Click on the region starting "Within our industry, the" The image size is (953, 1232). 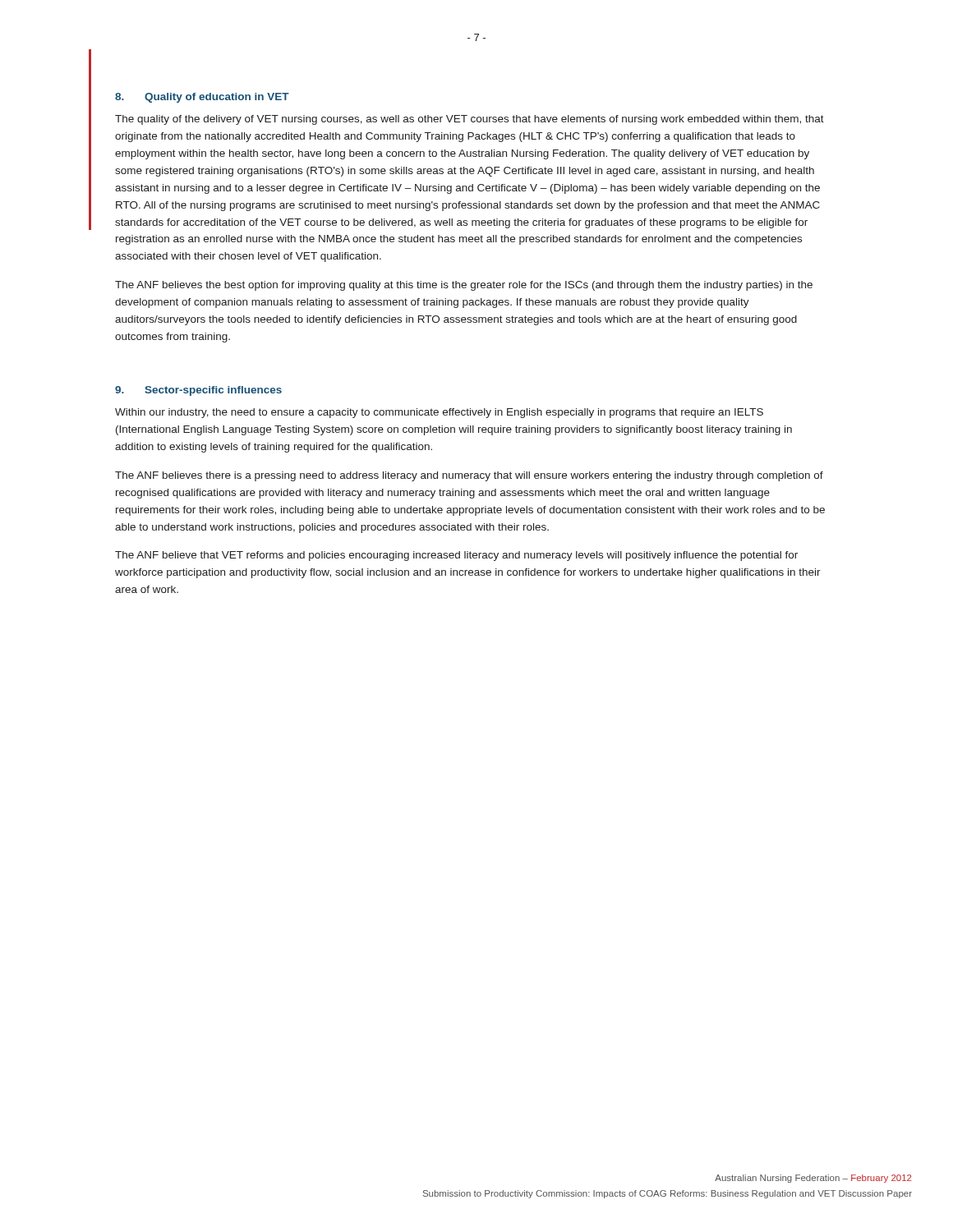[x=454, y=429]
